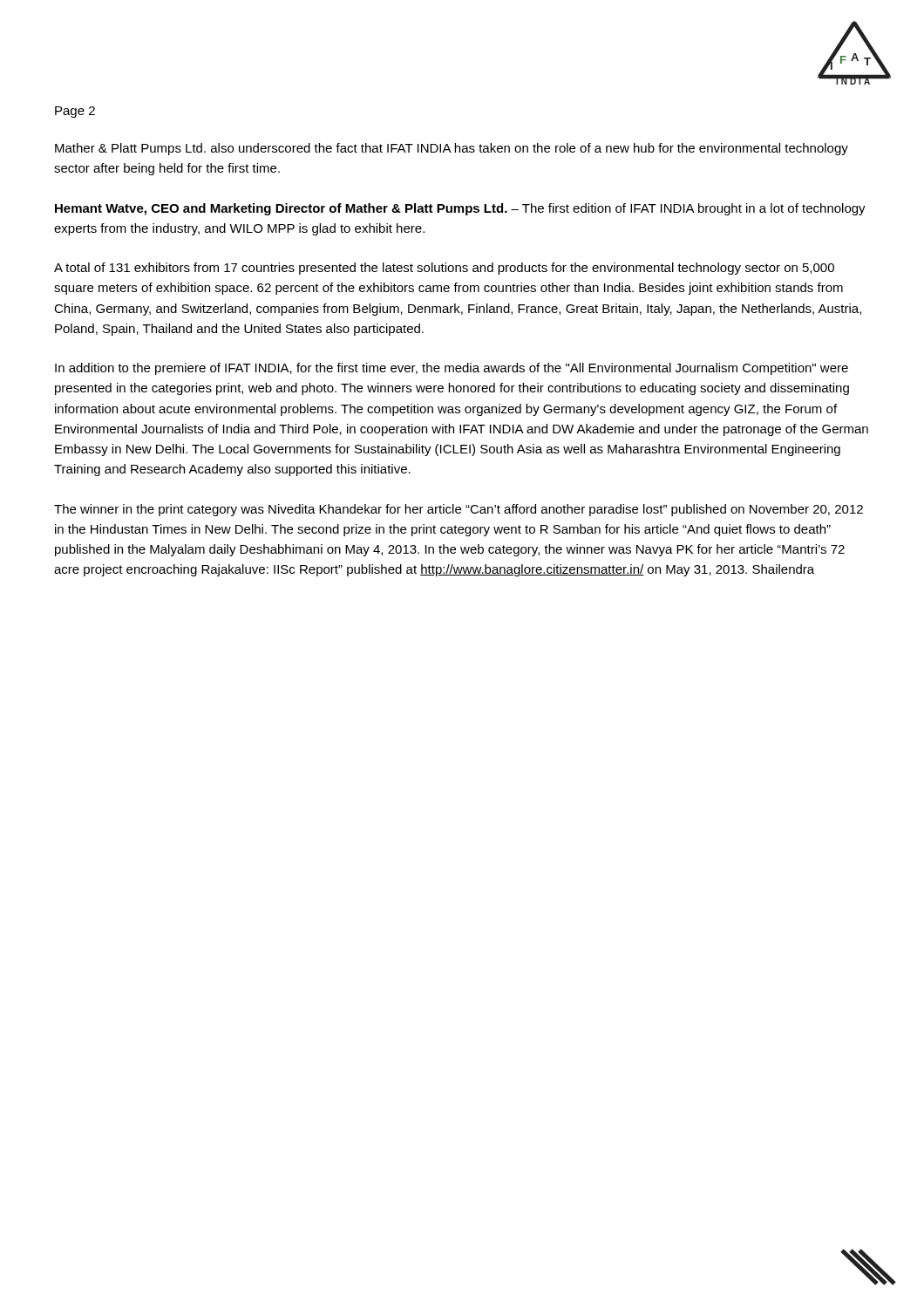Screen dimensions: 1308x924
Task: Locate the text block that says "In addition to the premiere"
Action: point(461,418)
